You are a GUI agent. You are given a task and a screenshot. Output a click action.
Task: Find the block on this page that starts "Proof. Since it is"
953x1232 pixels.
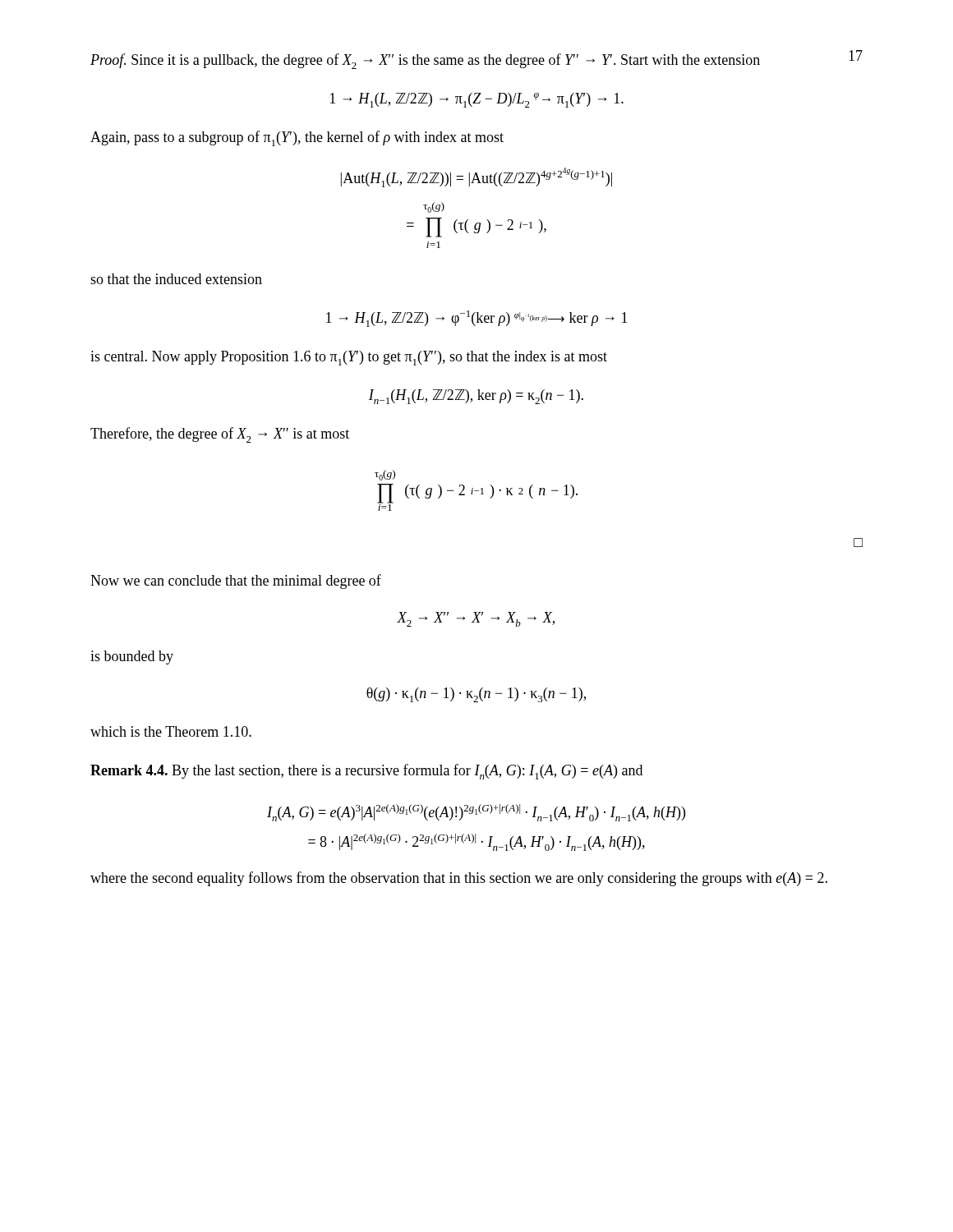pyautogui.click(x=425, y=61)
